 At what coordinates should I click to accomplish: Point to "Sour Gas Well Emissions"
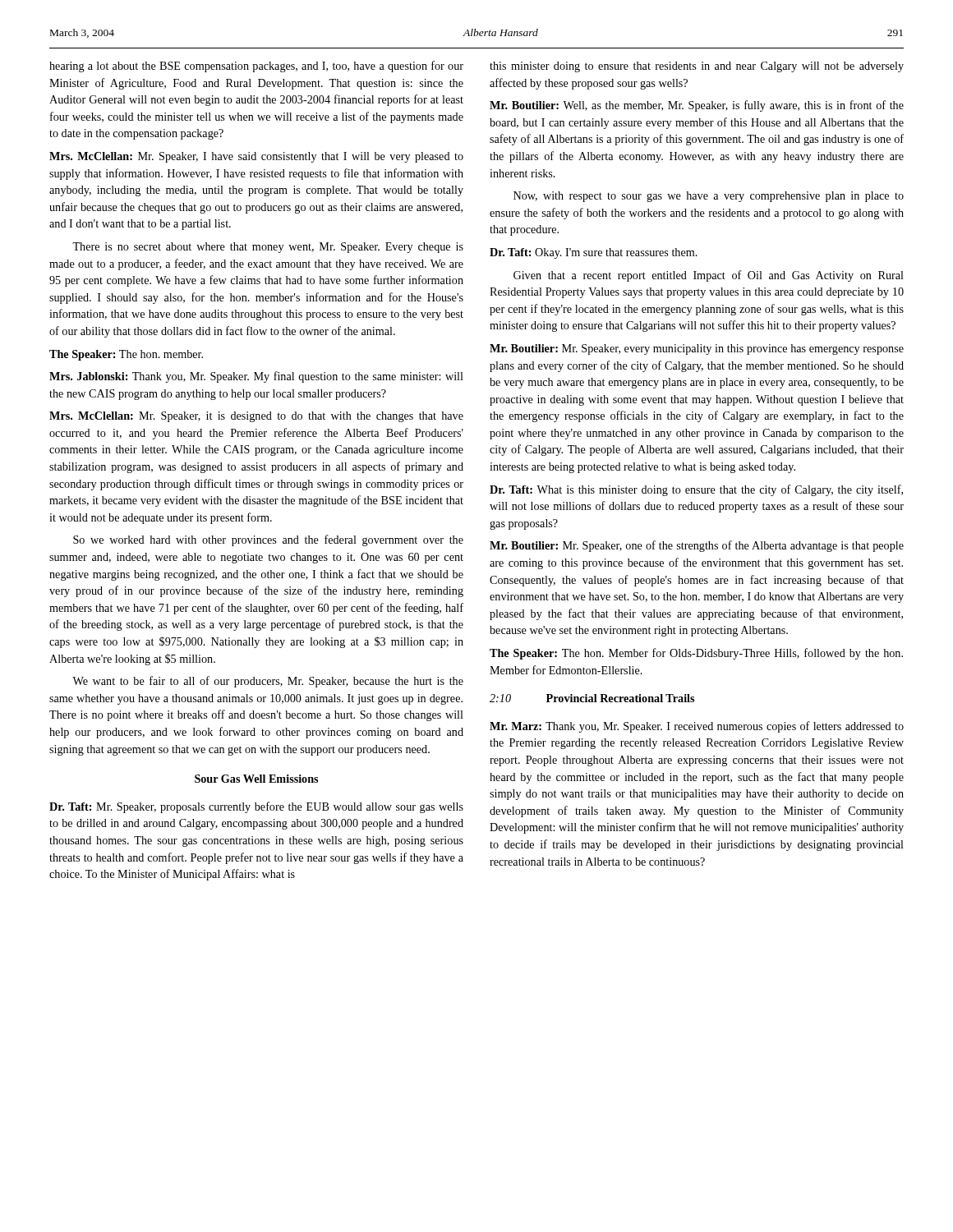pos(256,779)
